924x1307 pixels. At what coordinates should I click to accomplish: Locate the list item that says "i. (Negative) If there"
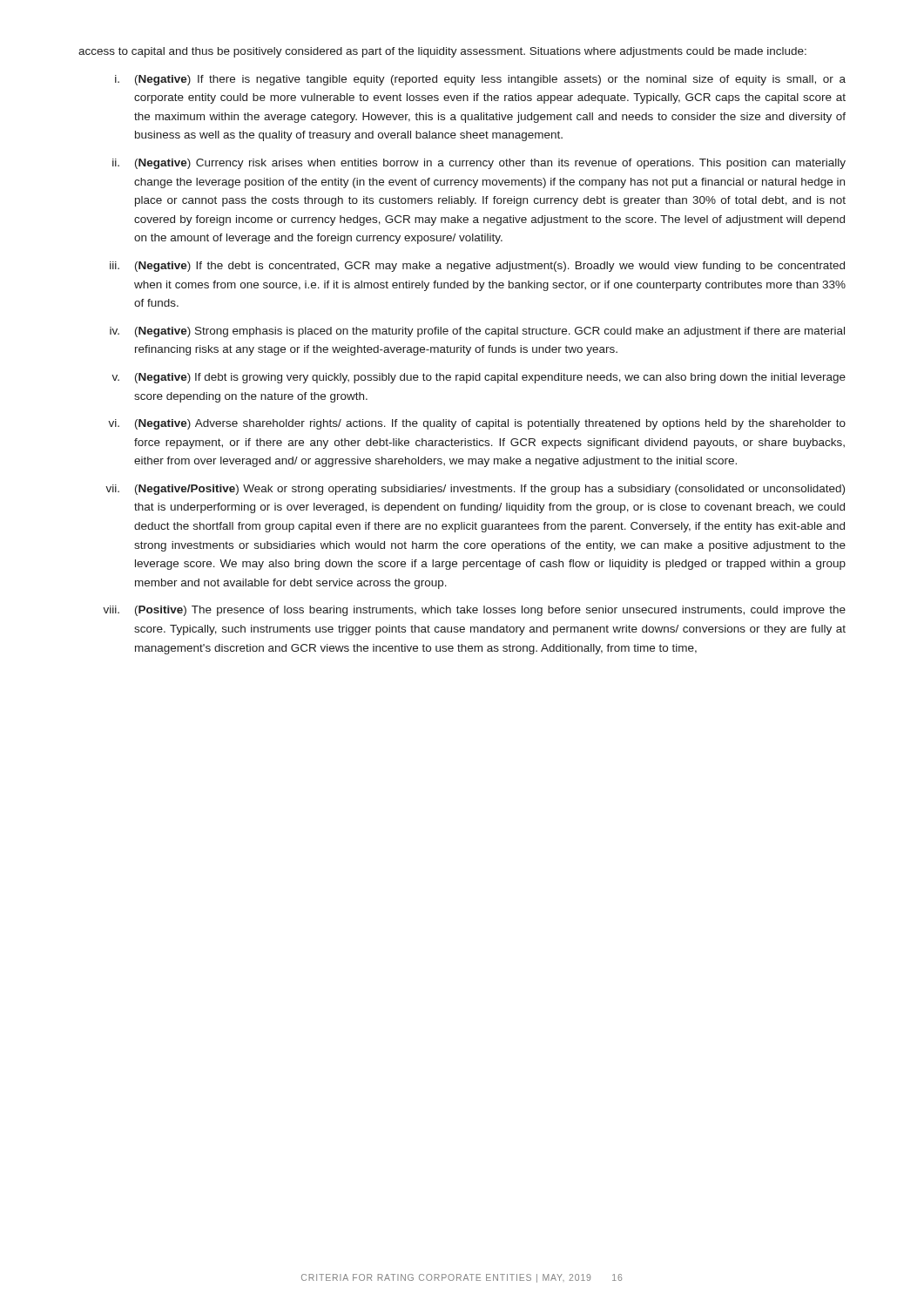coord(462,107)
